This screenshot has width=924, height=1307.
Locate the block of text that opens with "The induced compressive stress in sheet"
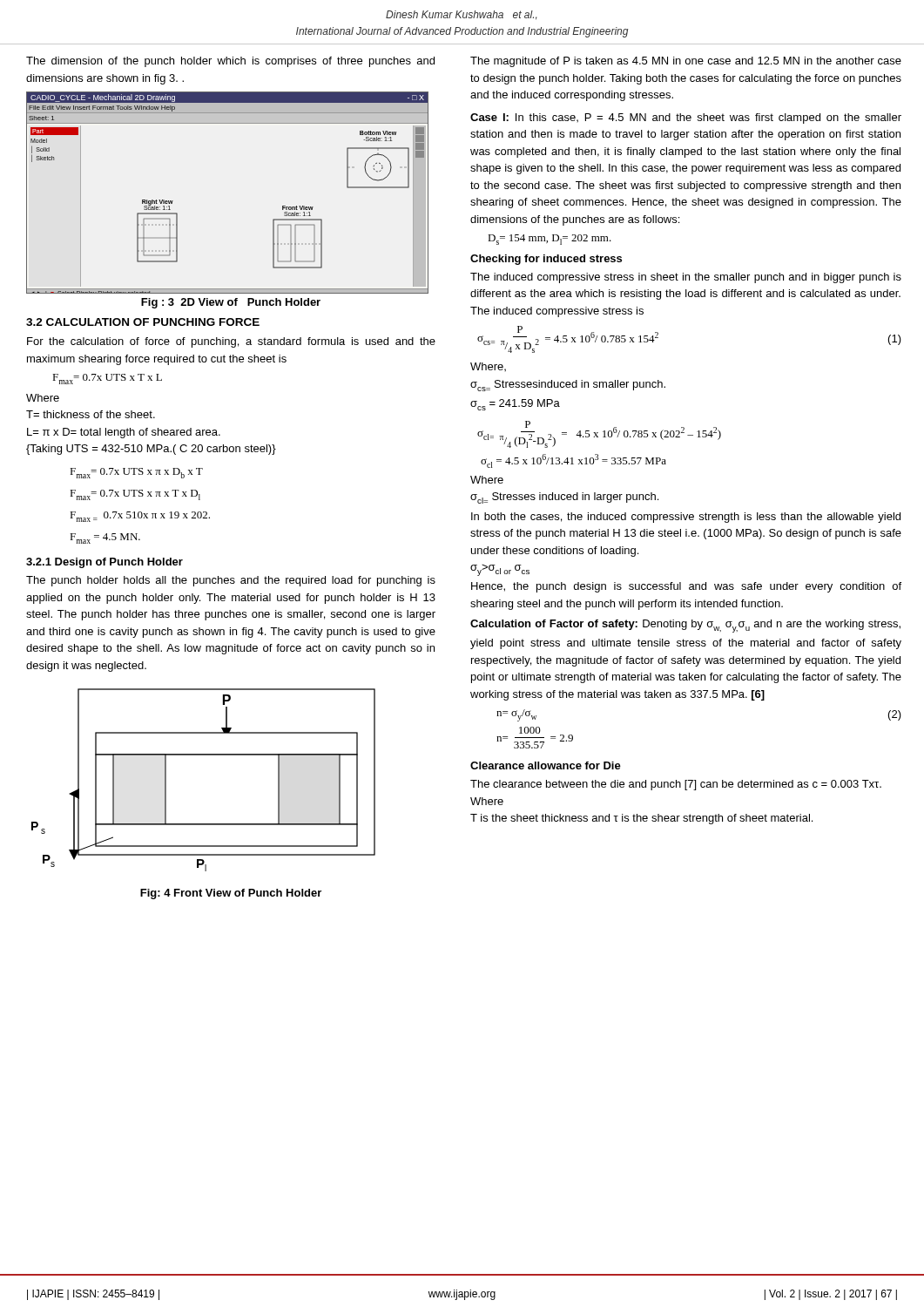pyautogui.click(x=686, y=293)
